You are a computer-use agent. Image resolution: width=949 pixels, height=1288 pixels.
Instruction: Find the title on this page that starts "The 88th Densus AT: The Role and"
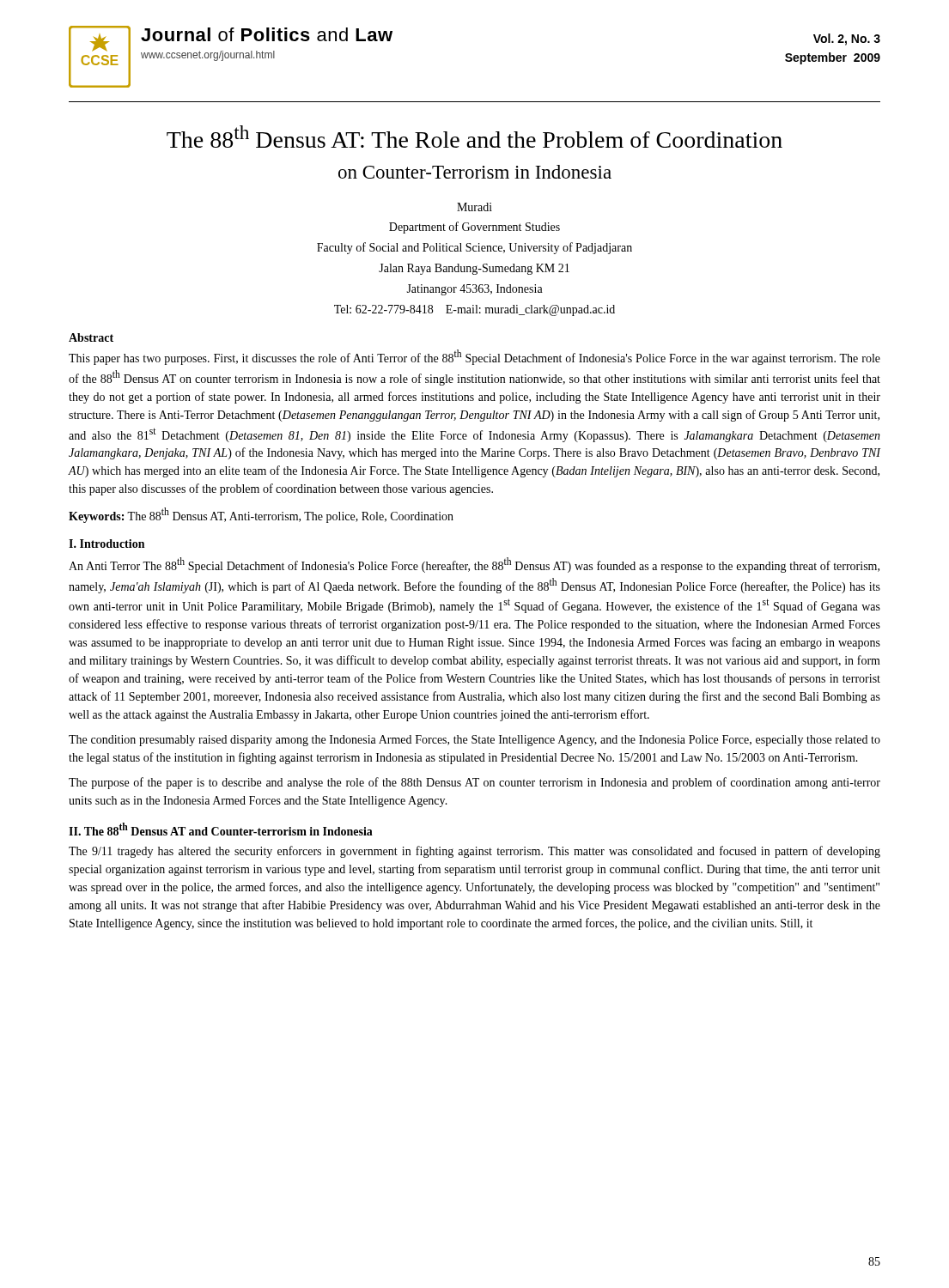(474, 137)
